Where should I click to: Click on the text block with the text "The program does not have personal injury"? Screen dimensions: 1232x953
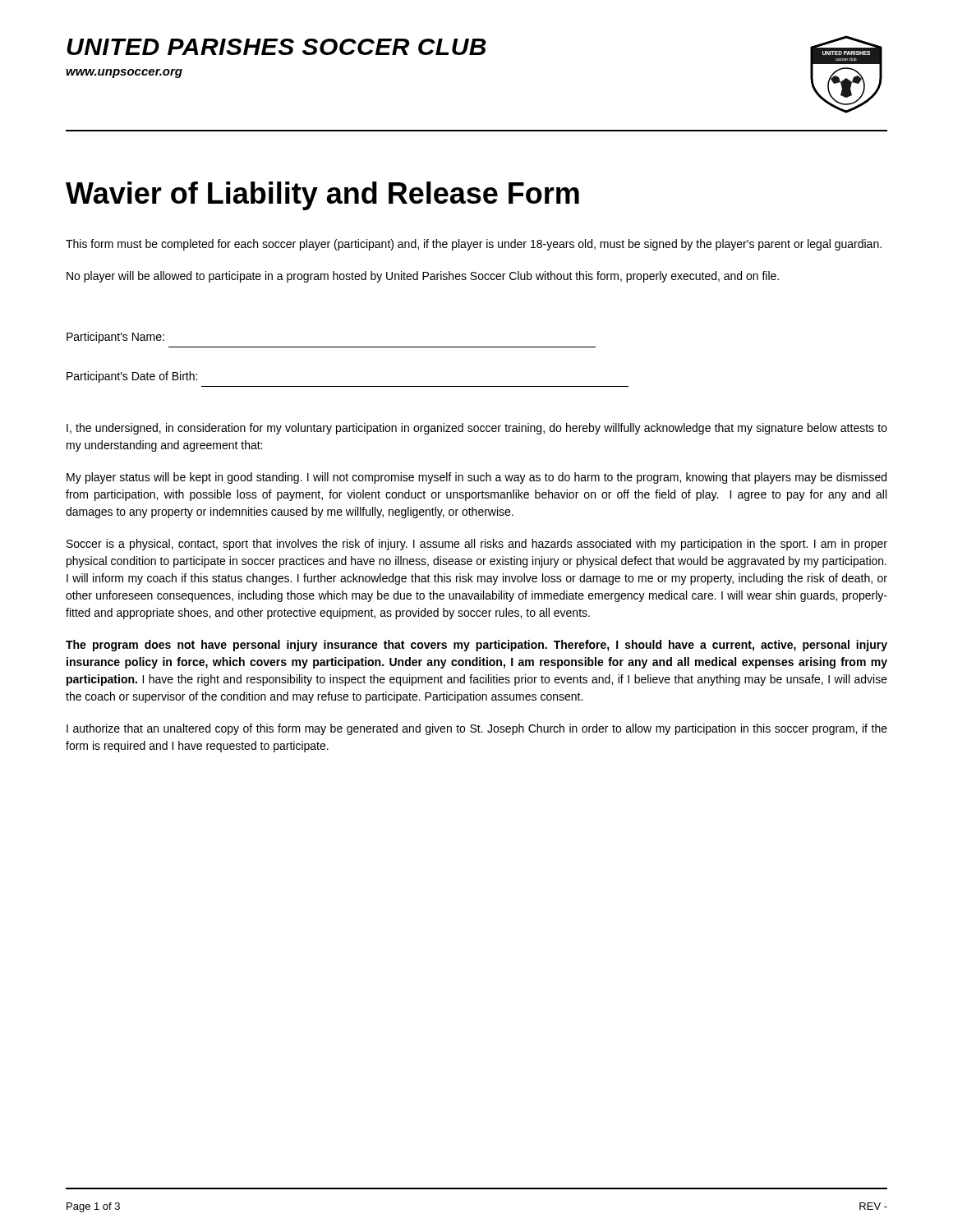tap(476, 671)
